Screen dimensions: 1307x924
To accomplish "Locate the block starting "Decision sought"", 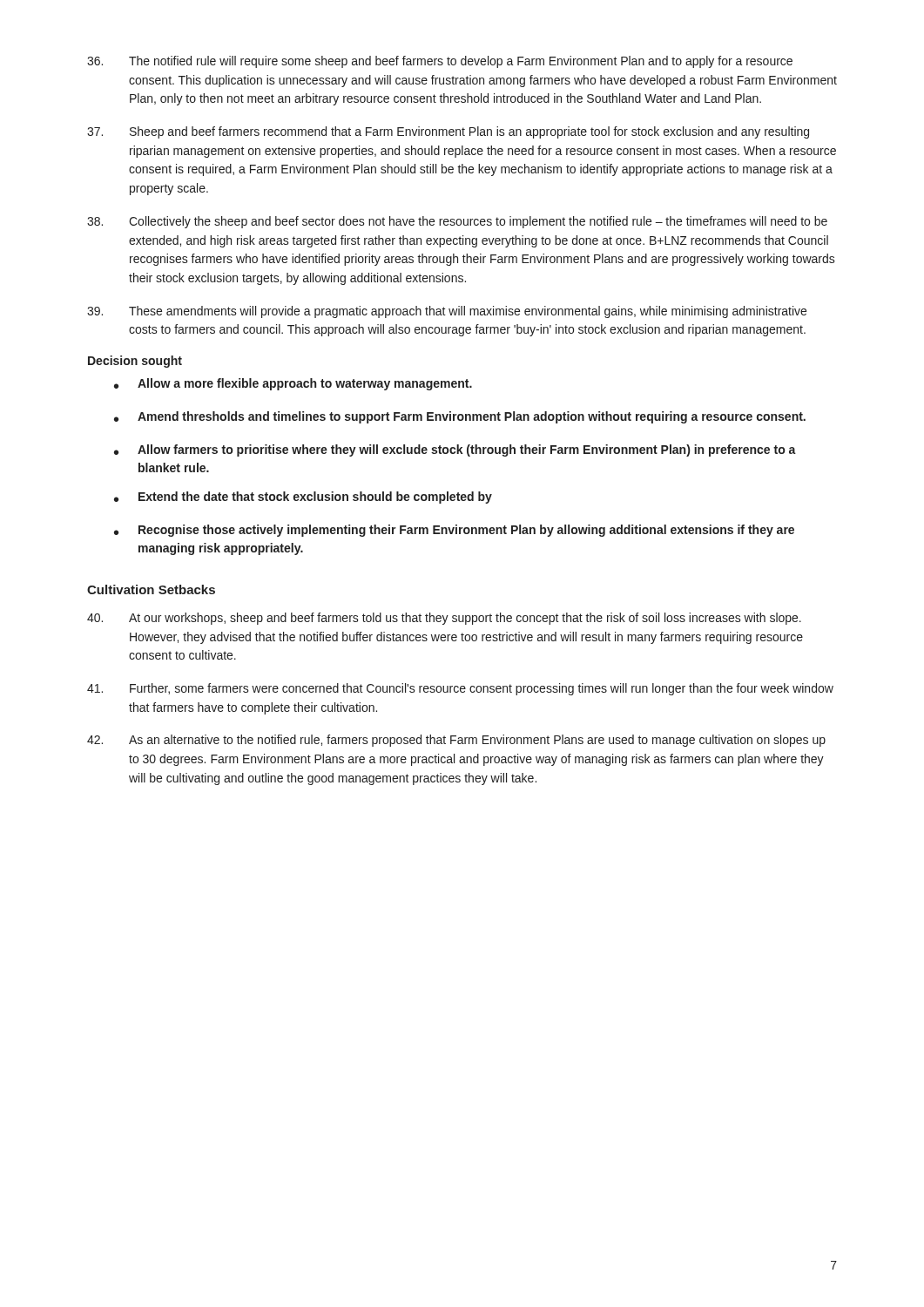I will tap(135, 361).
